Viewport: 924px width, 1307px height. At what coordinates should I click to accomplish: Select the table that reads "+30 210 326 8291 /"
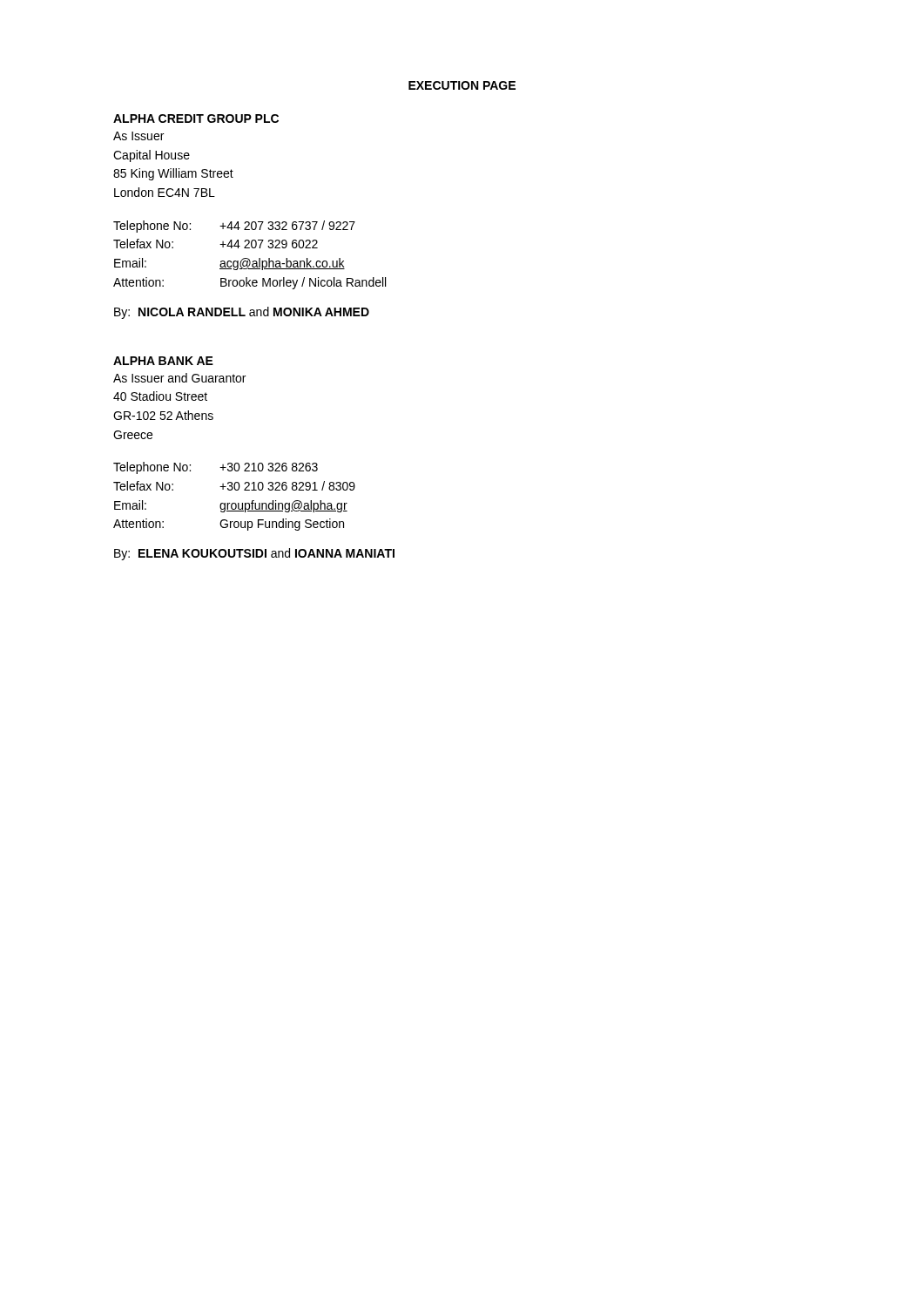pyautogui.click(x=462, y=496)
